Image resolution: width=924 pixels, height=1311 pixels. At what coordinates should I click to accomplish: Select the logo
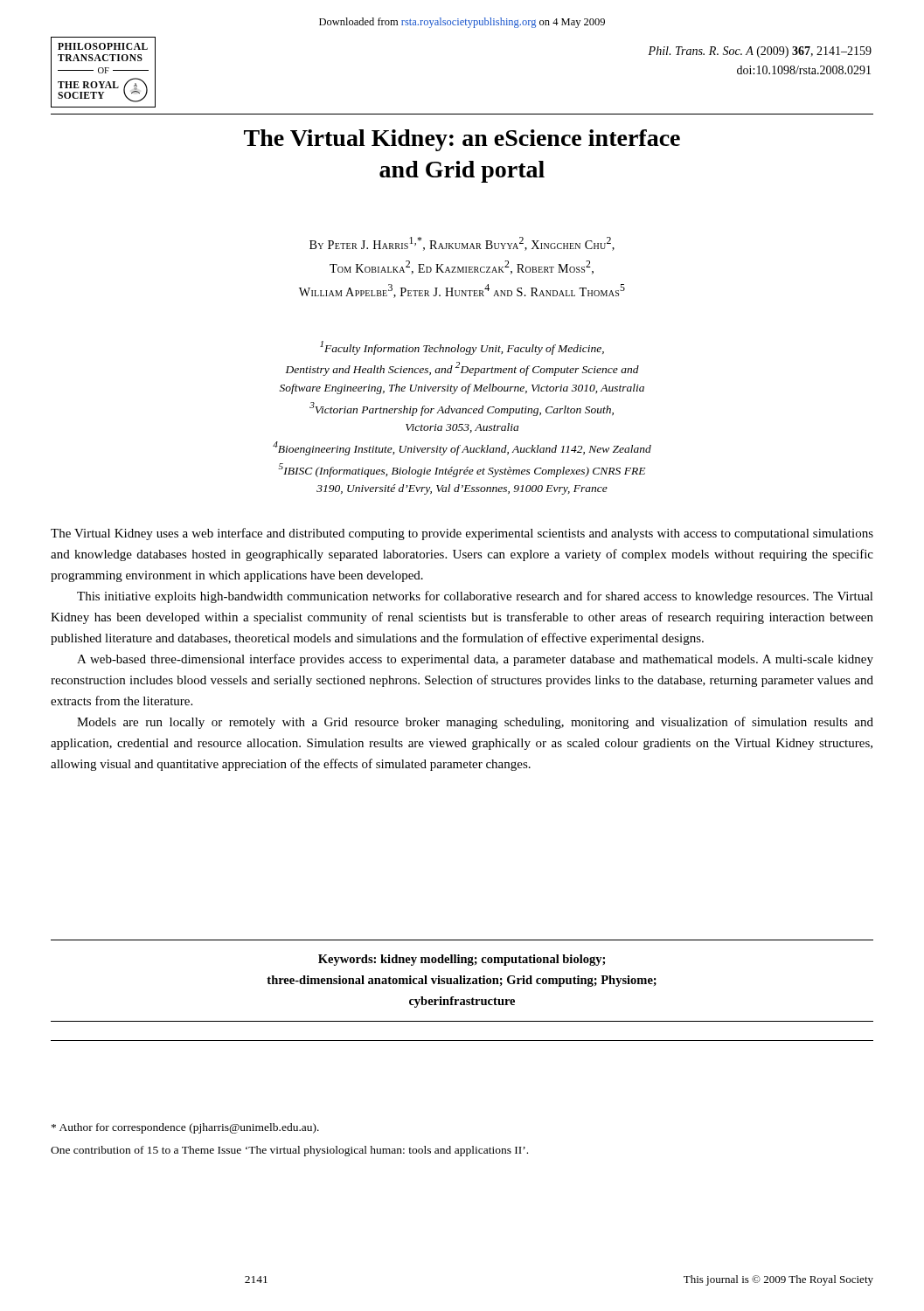pos(121,72)
